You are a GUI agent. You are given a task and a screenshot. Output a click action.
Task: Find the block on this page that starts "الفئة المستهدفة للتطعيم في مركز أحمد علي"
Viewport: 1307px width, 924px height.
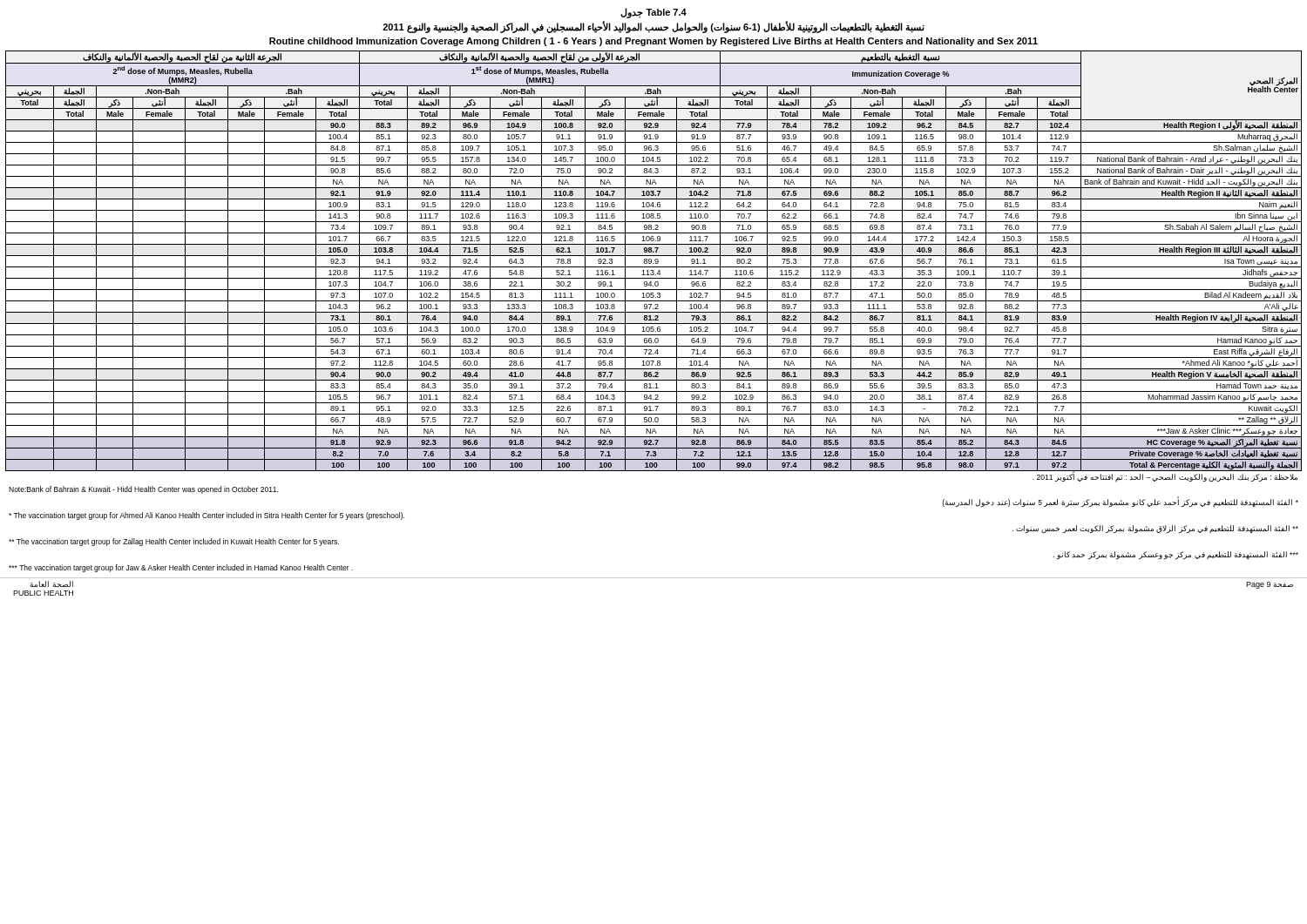pos(1120,503)
